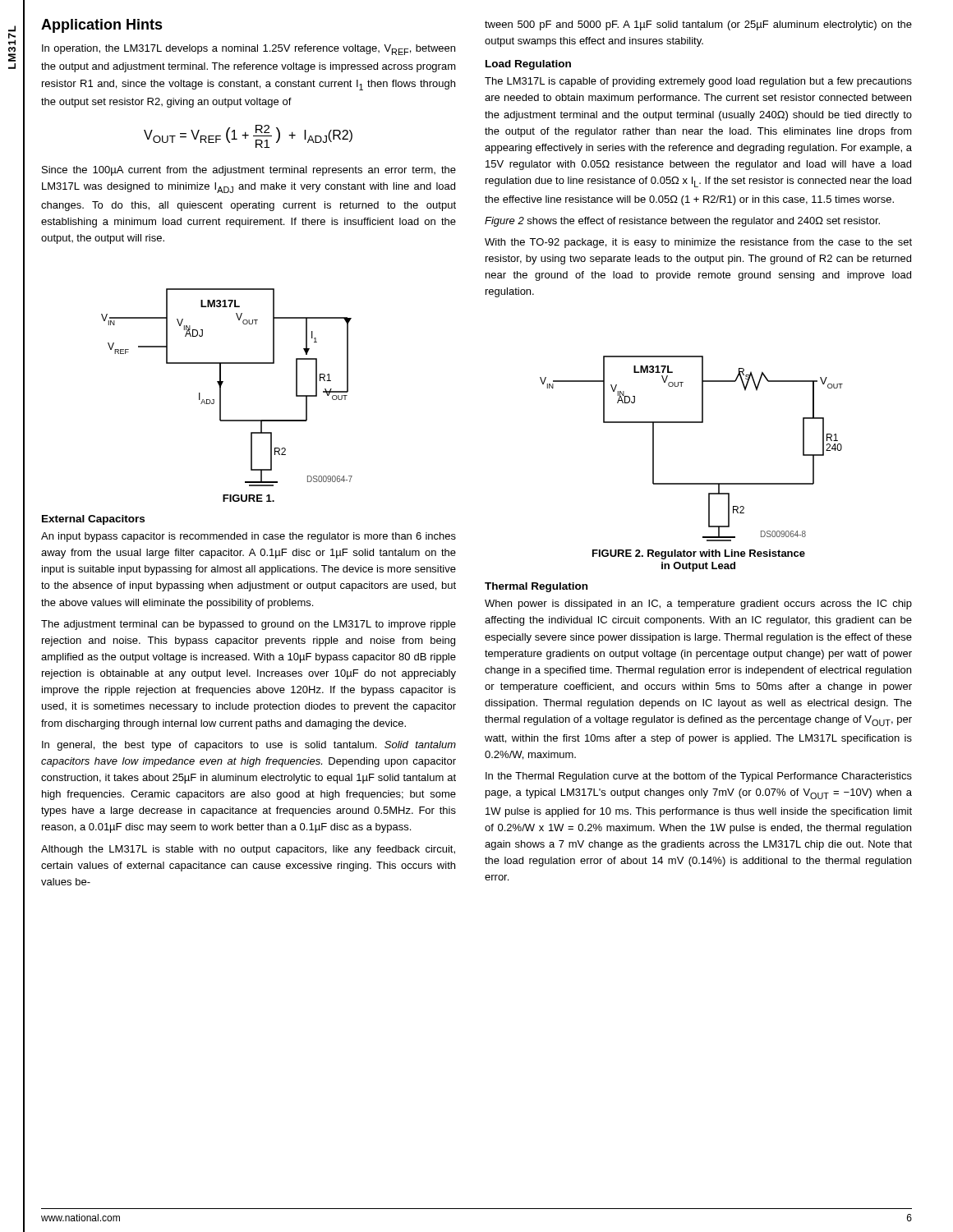Click the passage that begins "The LM317L is capable of providing"

(x=698, y=140)
